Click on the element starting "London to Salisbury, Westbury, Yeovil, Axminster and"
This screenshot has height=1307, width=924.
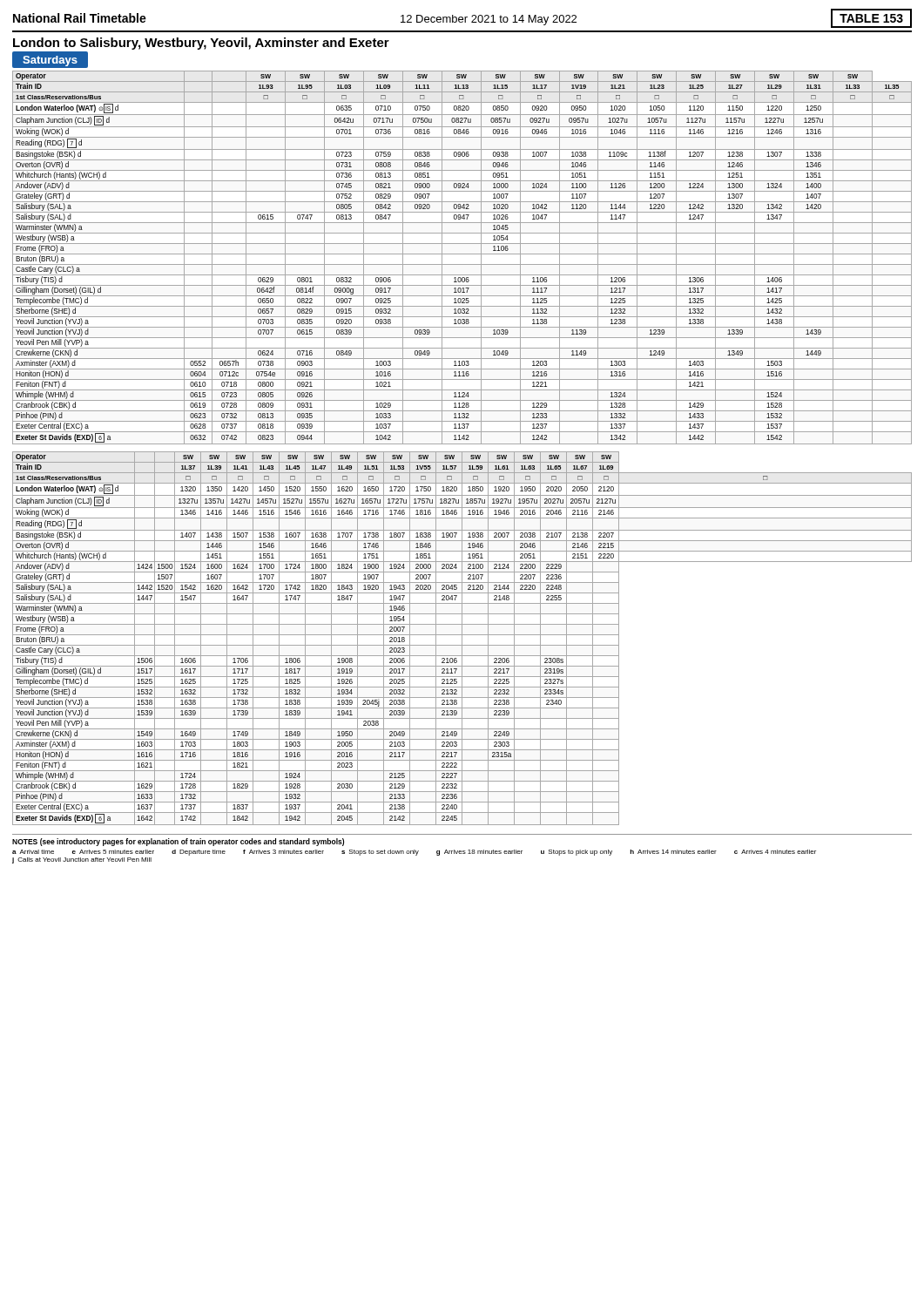[201, 42]
